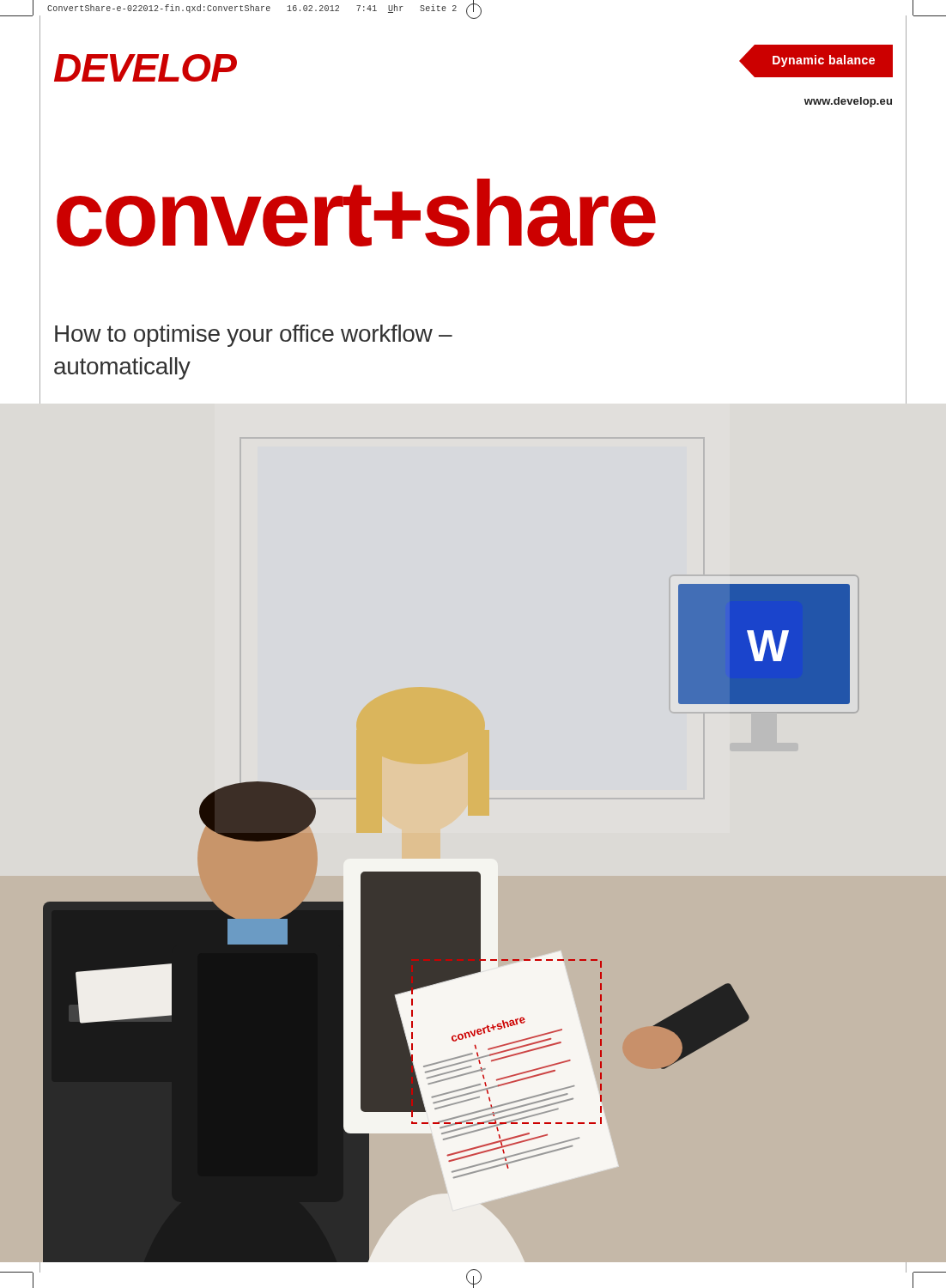Screen dimensions: 1288x946
Task: Find the text that reads "How to optimise your office workflow –automatically"
Action: pos(253,350)
